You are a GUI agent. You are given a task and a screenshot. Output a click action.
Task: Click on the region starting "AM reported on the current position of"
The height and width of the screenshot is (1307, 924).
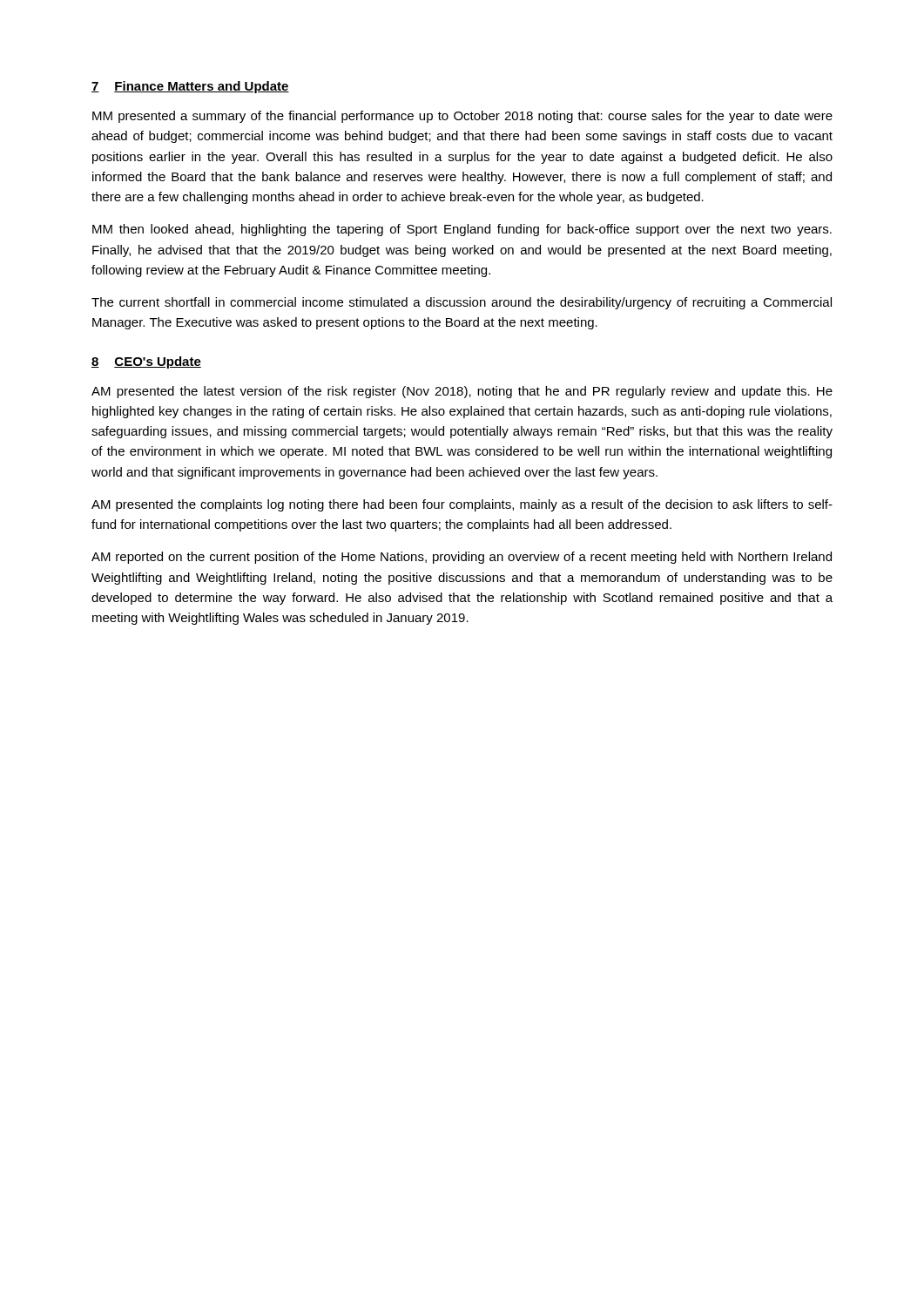click(x=462, y=587)
